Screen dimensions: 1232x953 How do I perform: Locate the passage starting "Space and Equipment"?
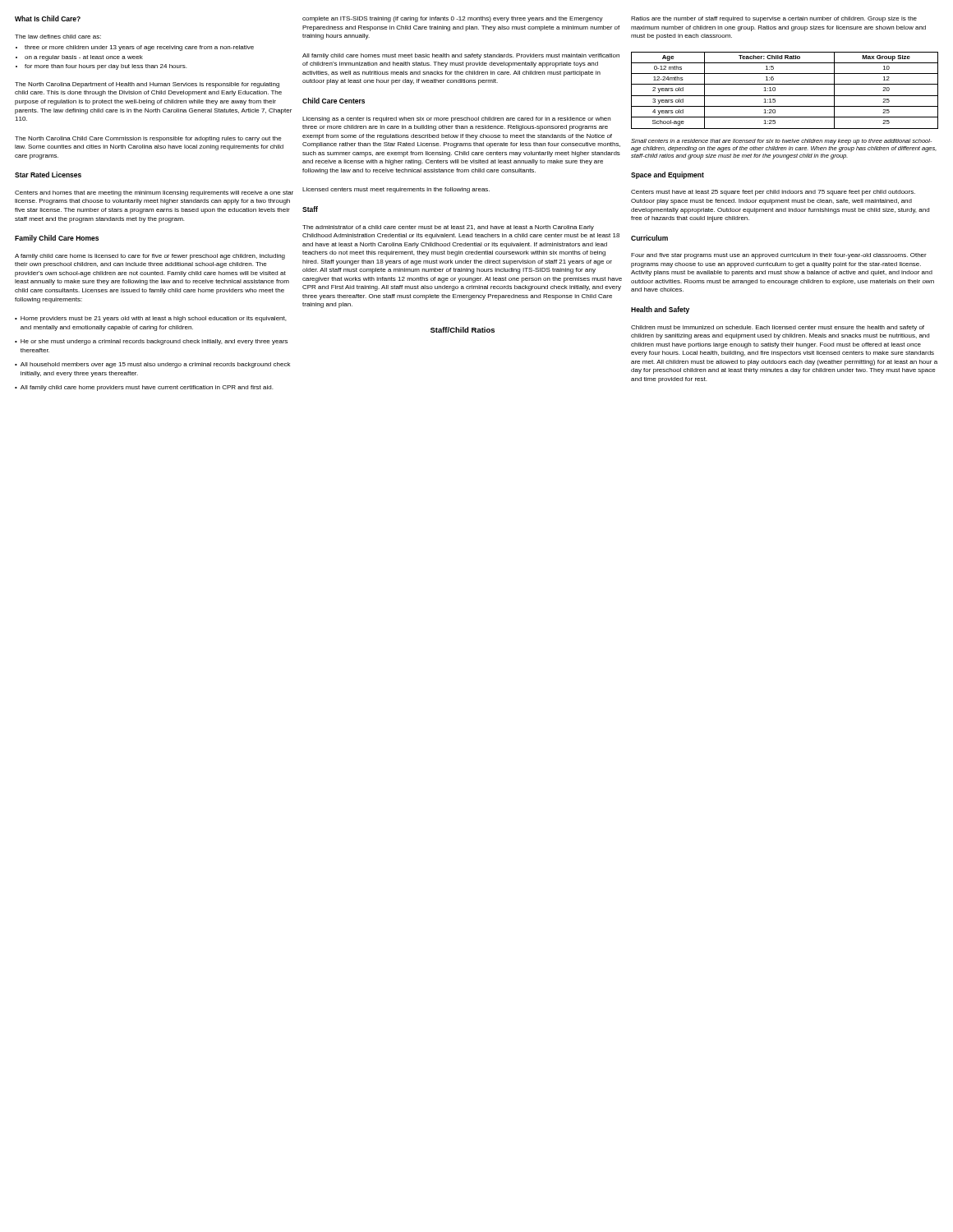pyautogui.click(x=667, y=175)
